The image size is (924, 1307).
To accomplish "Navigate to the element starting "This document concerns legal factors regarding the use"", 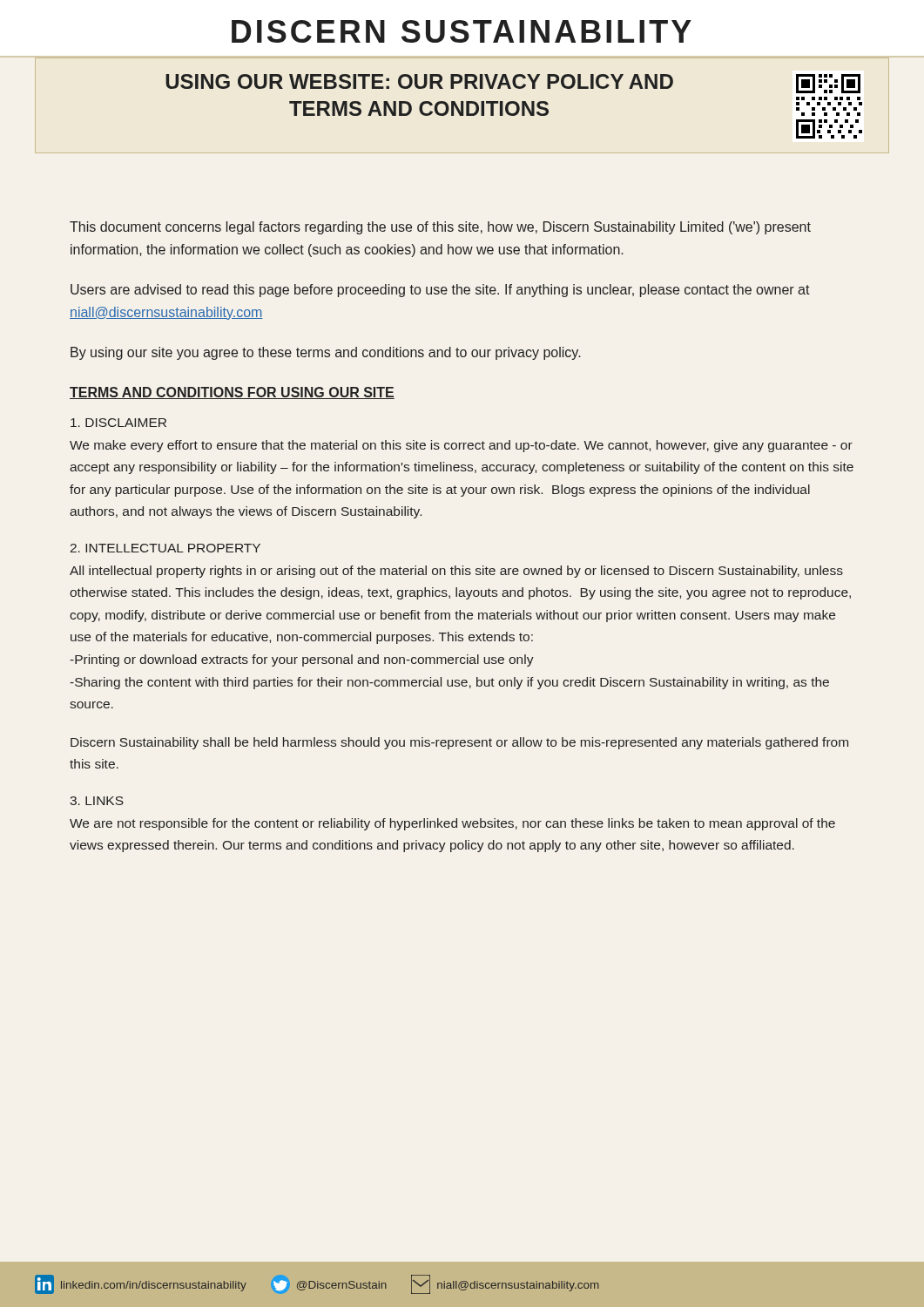I will click(440, 238).
